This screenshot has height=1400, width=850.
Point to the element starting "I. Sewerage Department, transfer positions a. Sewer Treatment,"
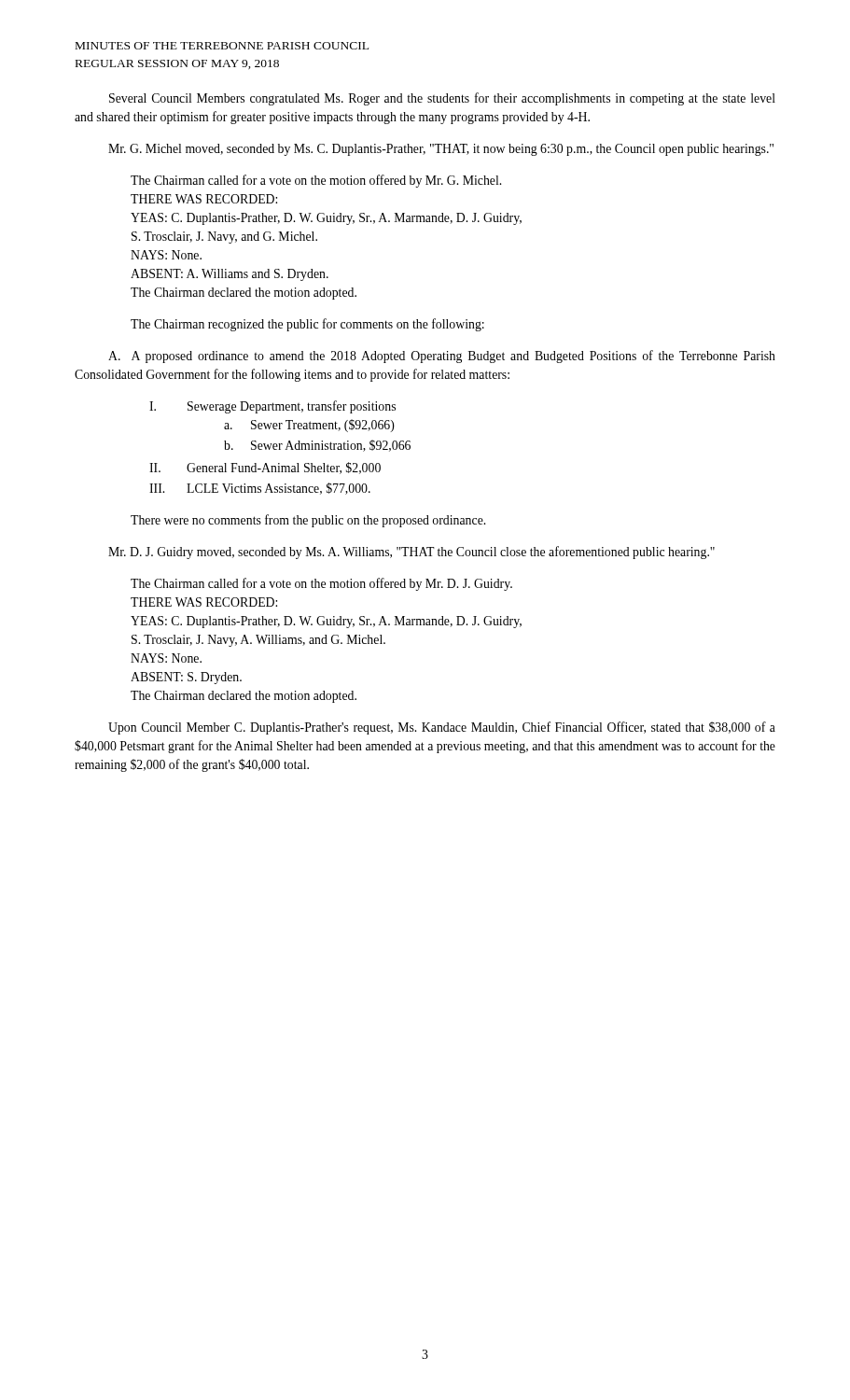[x=272, y=407]
